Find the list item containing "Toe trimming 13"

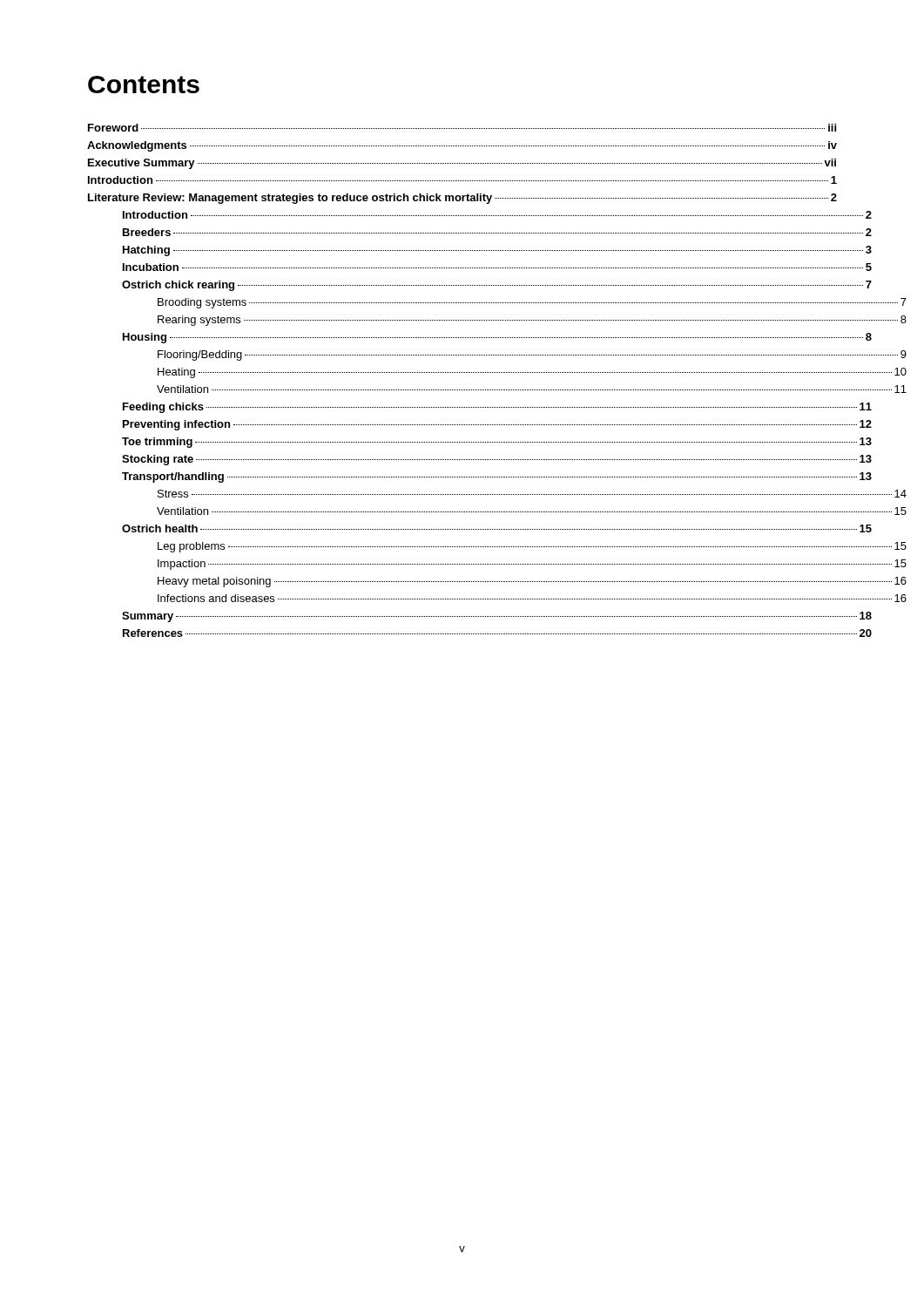[x=462, y=441]
